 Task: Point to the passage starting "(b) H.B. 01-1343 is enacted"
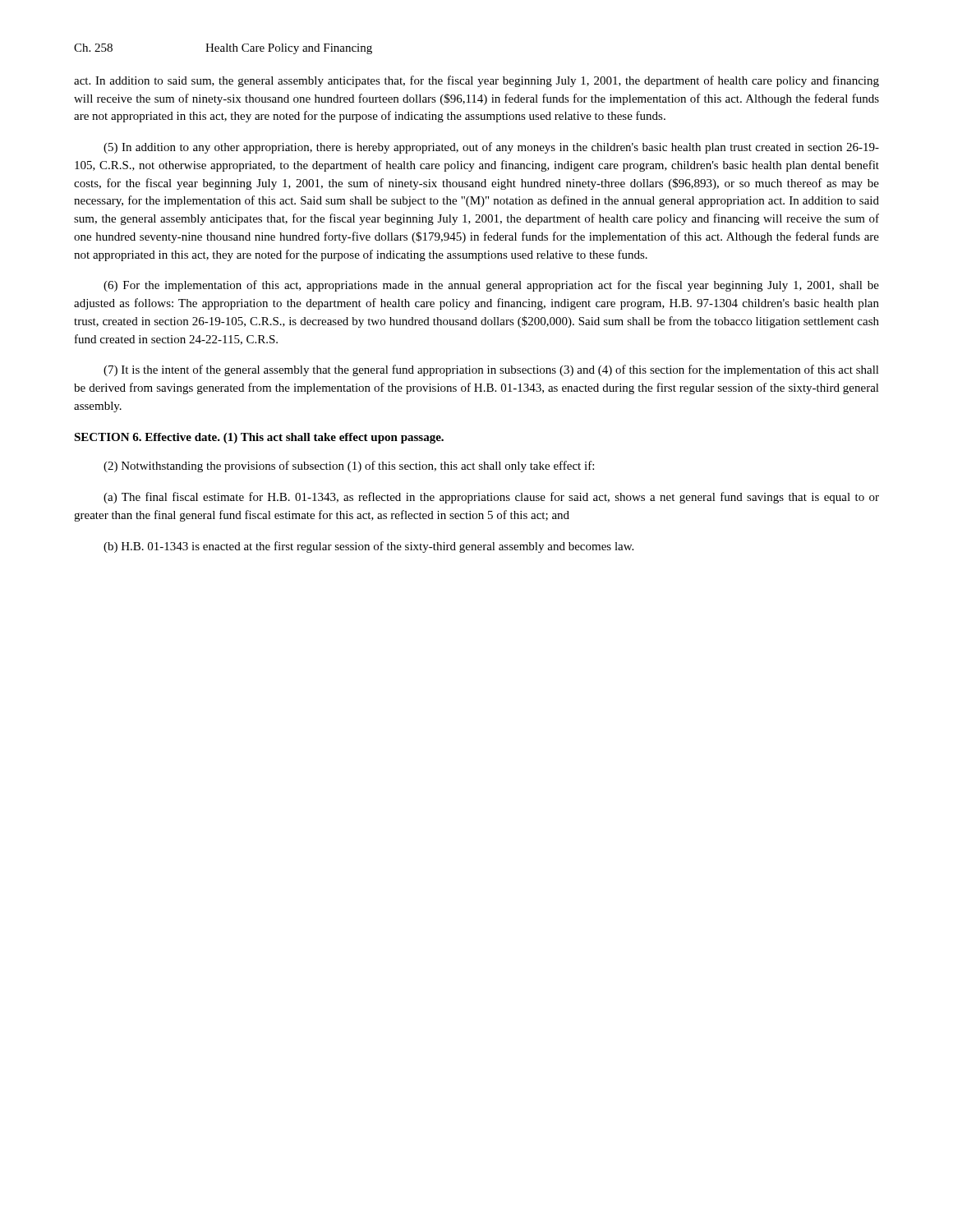pyautogui.click(x=369, y=546)
